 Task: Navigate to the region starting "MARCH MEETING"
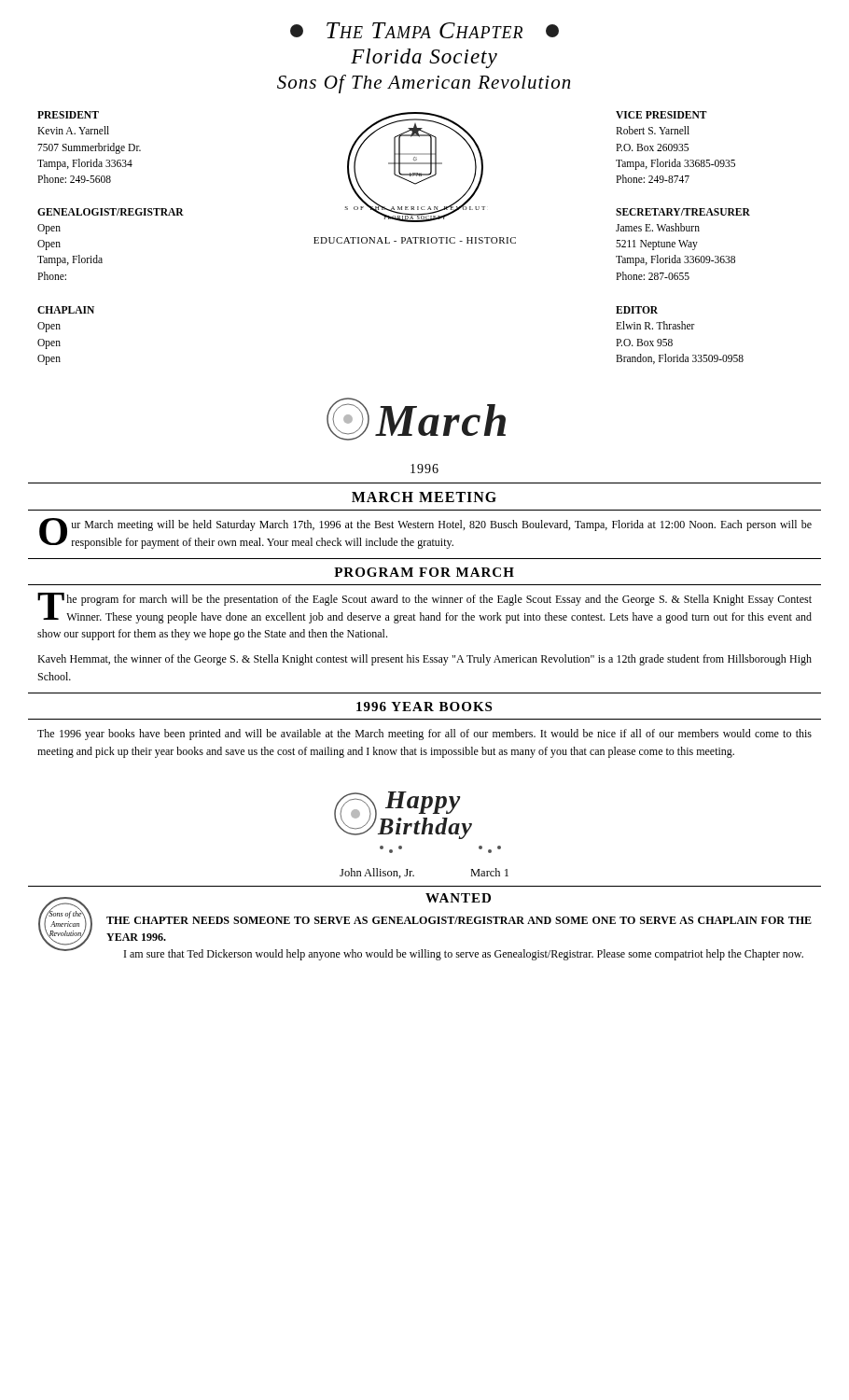coord(424,497)
